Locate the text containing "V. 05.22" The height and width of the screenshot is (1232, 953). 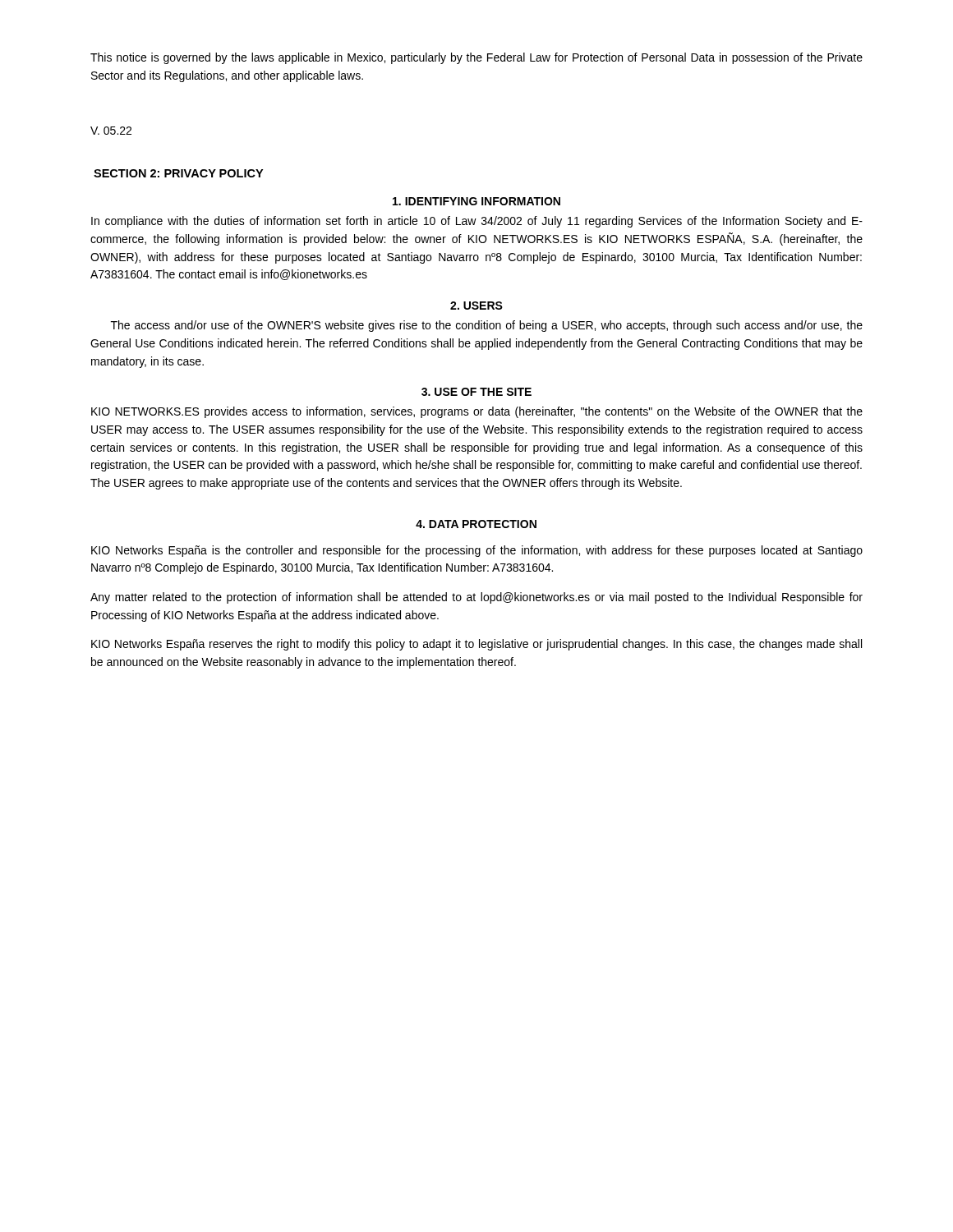(111, 131)
